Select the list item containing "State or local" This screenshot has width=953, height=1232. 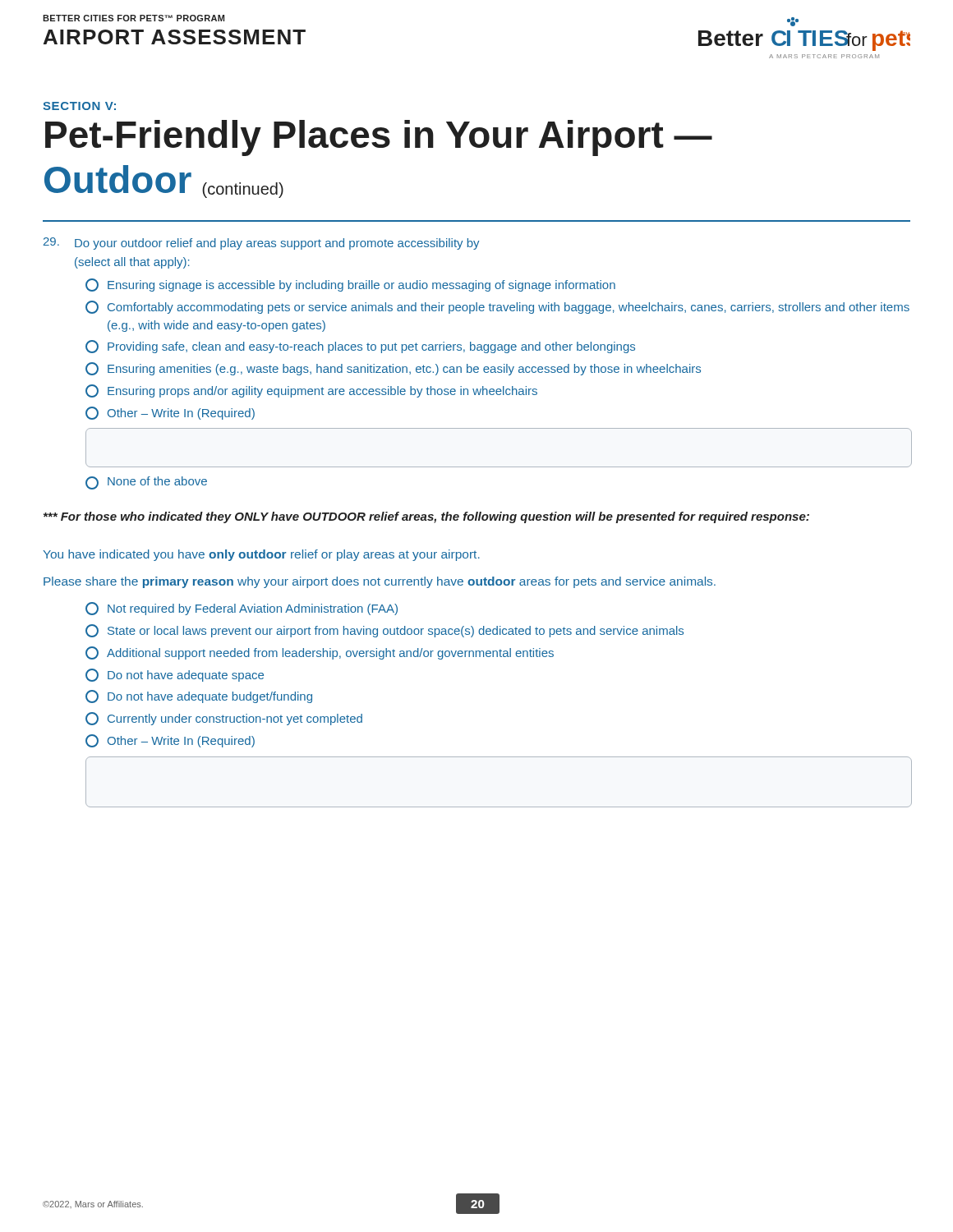(385, 631)
